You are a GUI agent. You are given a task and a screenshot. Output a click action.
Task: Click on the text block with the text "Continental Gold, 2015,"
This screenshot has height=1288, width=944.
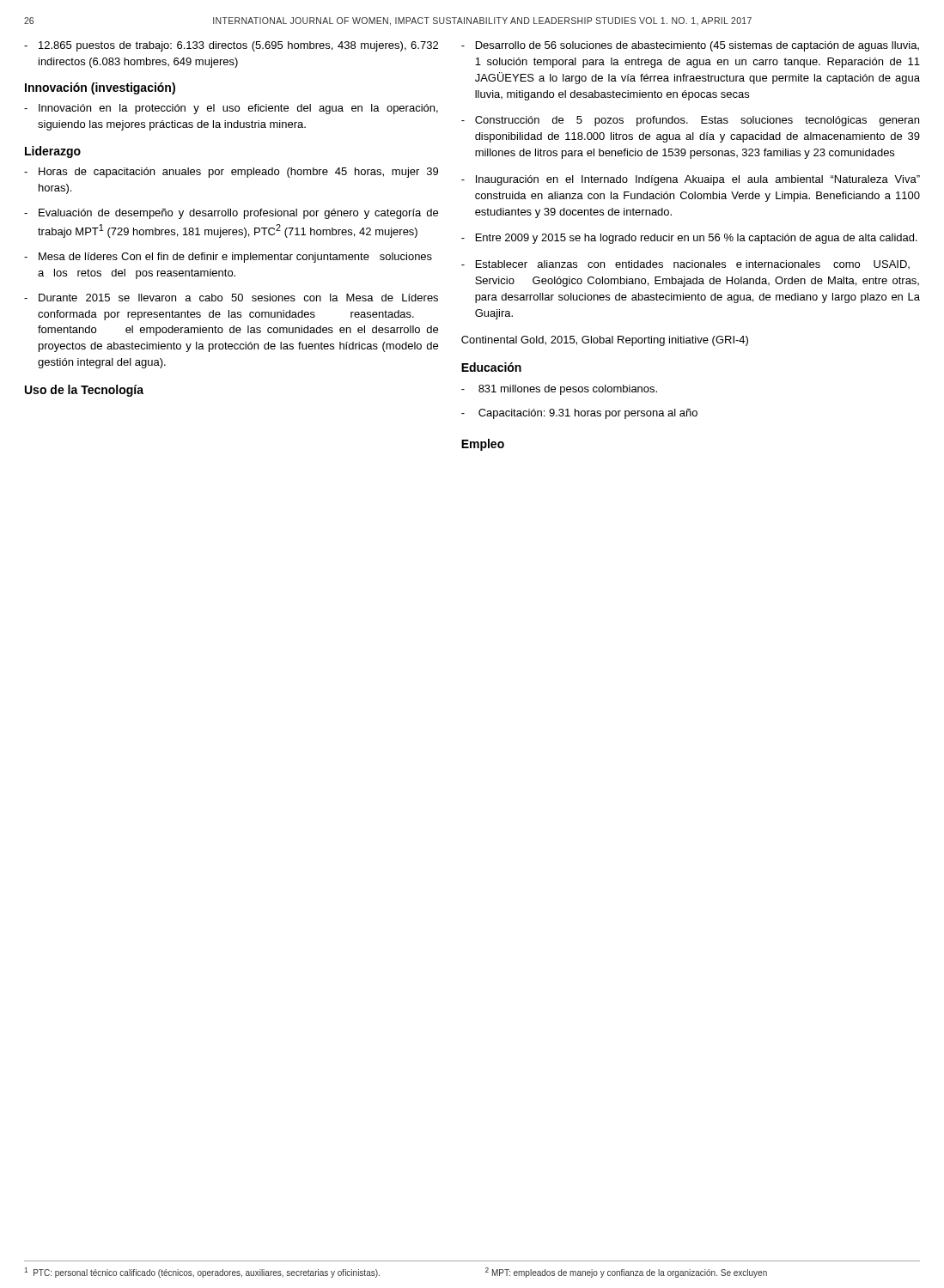point(605,339)
